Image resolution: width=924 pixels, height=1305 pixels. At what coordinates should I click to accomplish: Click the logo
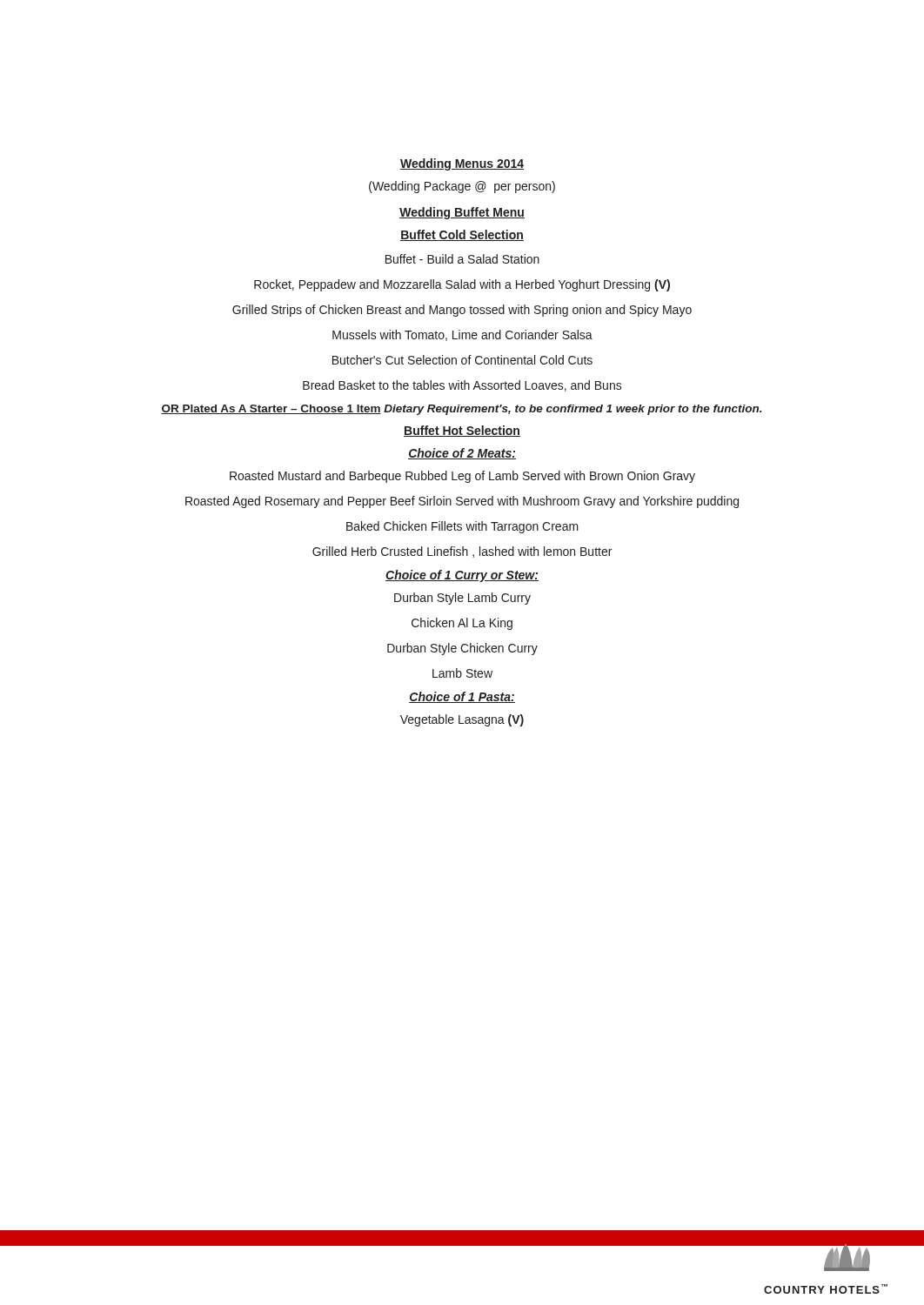tap(827, 1265)
